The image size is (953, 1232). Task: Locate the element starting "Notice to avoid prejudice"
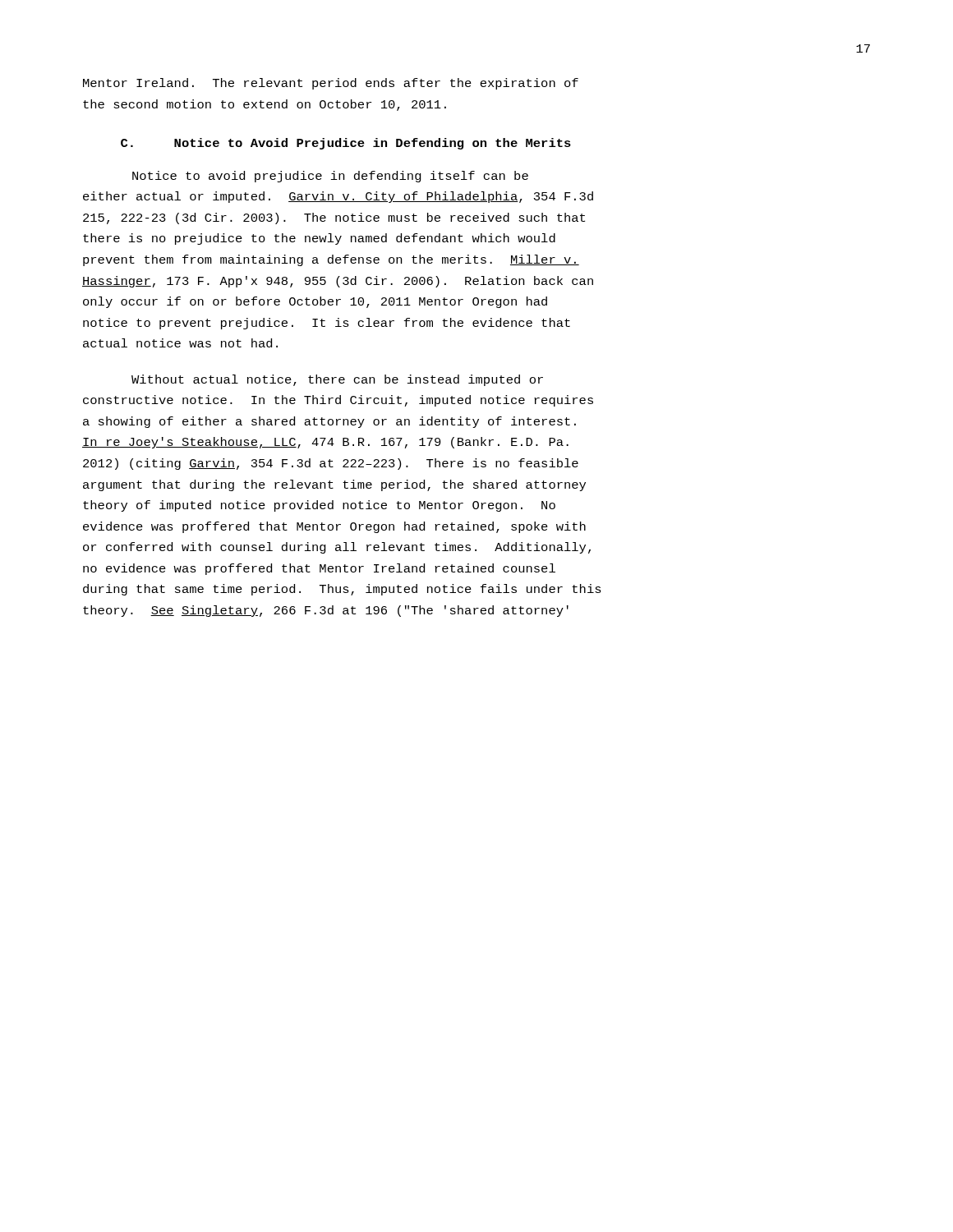coord(476,261)
